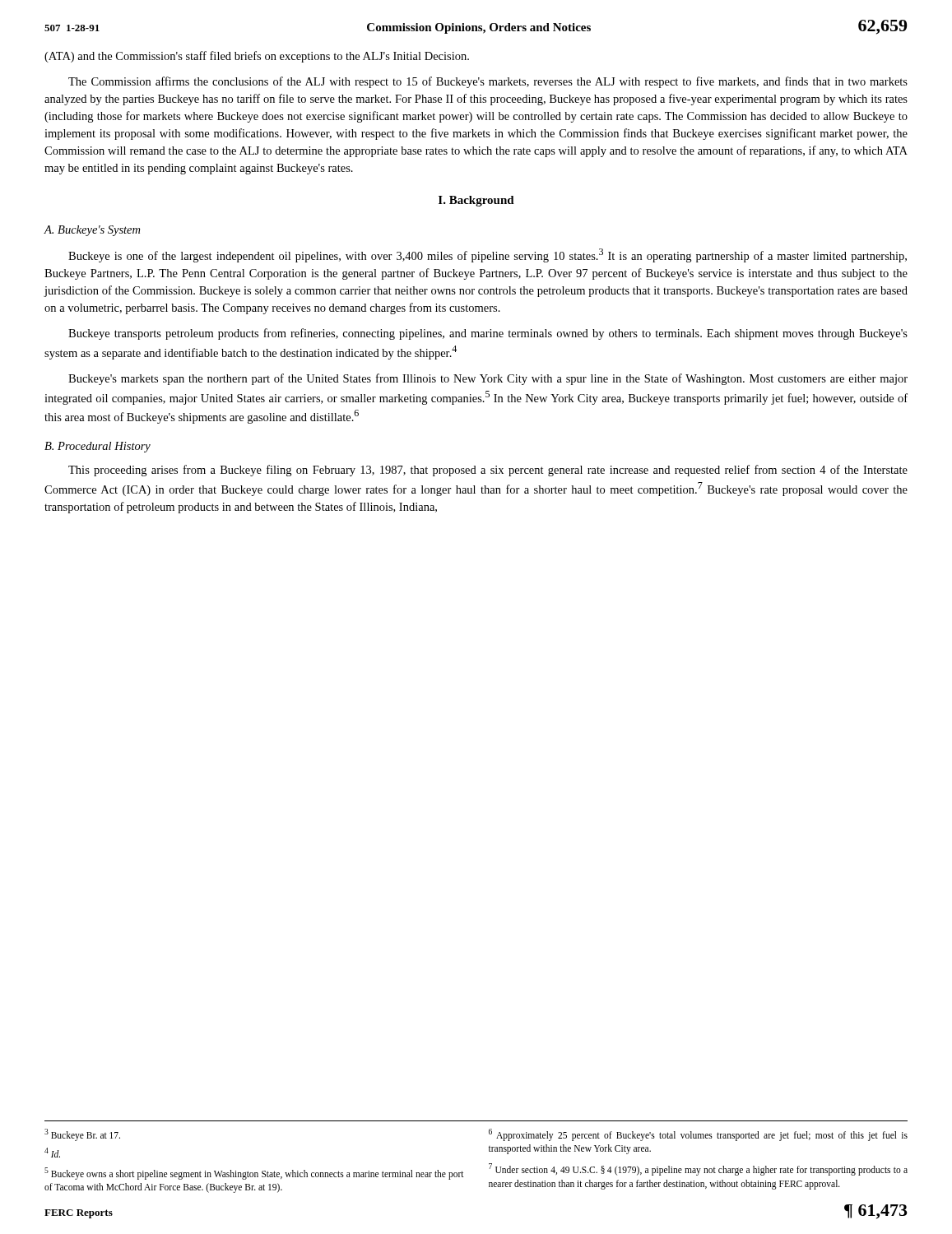Screen dimensions: 1234x952
Task: Navigate to the passage starting "This proceeding arises from a Buckeye filing"
Action: [476, 489]
